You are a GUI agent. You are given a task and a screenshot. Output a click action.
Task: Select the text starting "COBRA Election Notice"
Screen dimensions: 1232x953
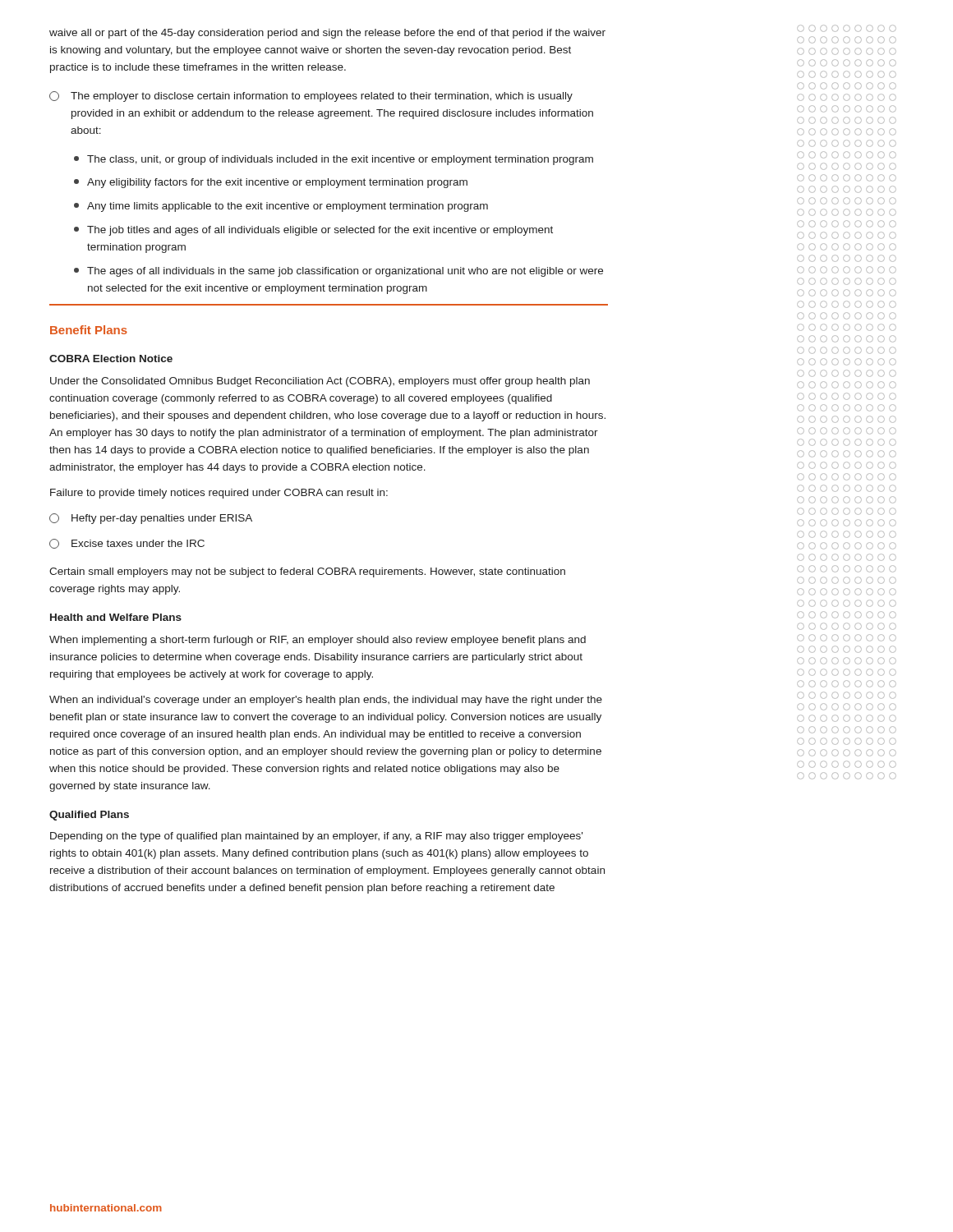tap(111, 359)
